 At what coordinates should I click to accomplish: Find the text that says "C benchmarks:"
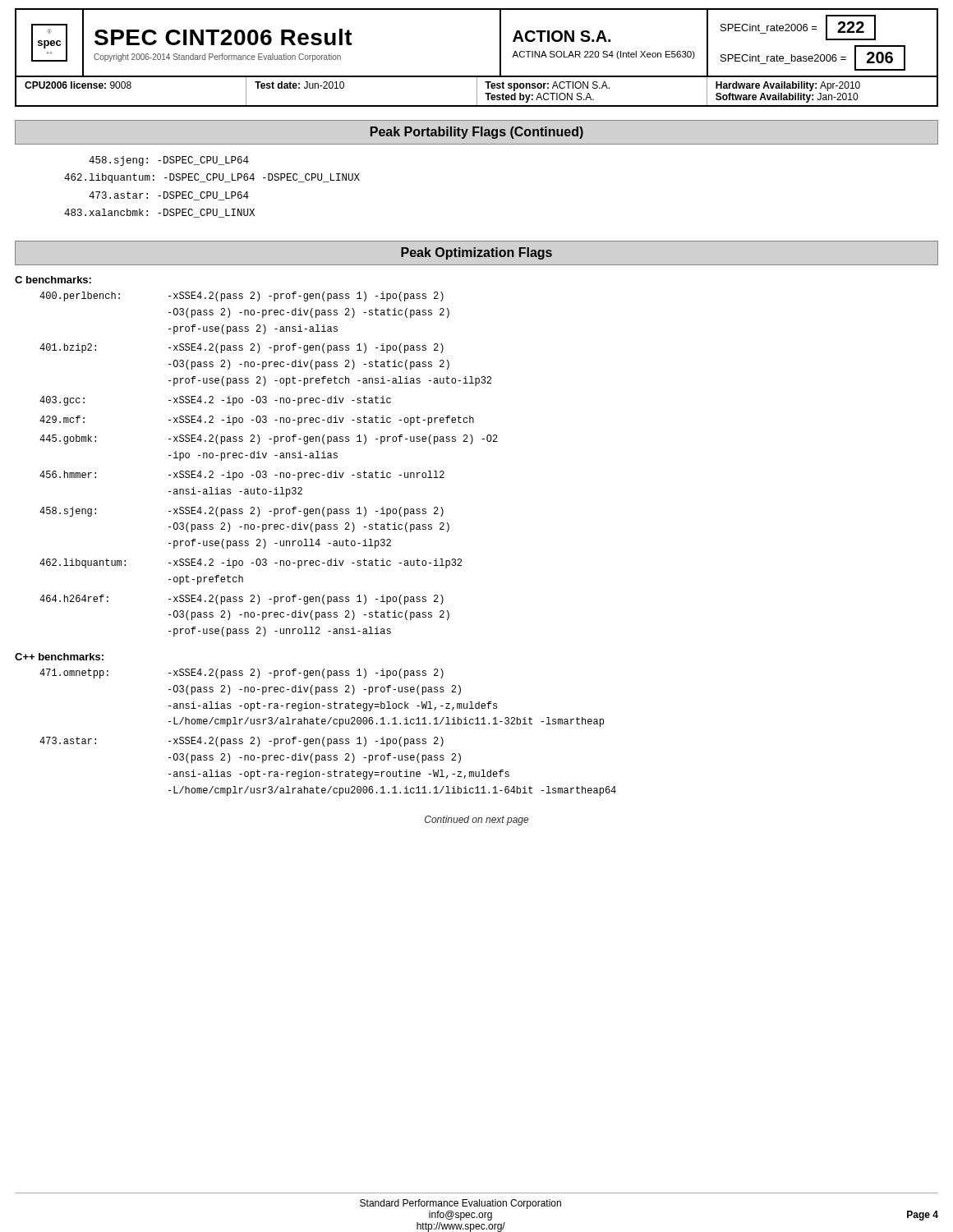coord(53,280)
